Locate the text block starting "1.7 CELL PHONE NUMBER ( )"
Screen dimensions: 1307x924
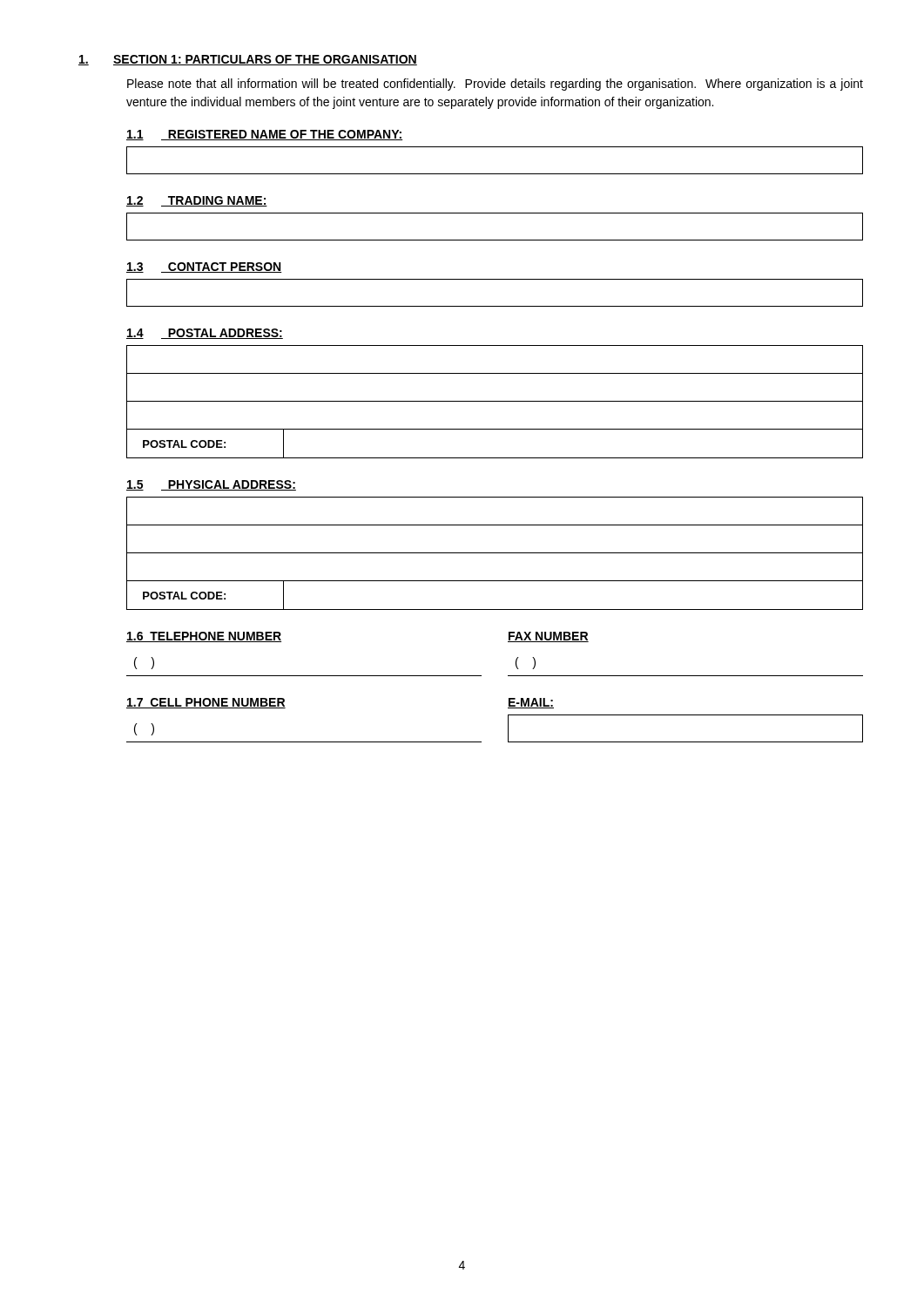pos(206,703)
